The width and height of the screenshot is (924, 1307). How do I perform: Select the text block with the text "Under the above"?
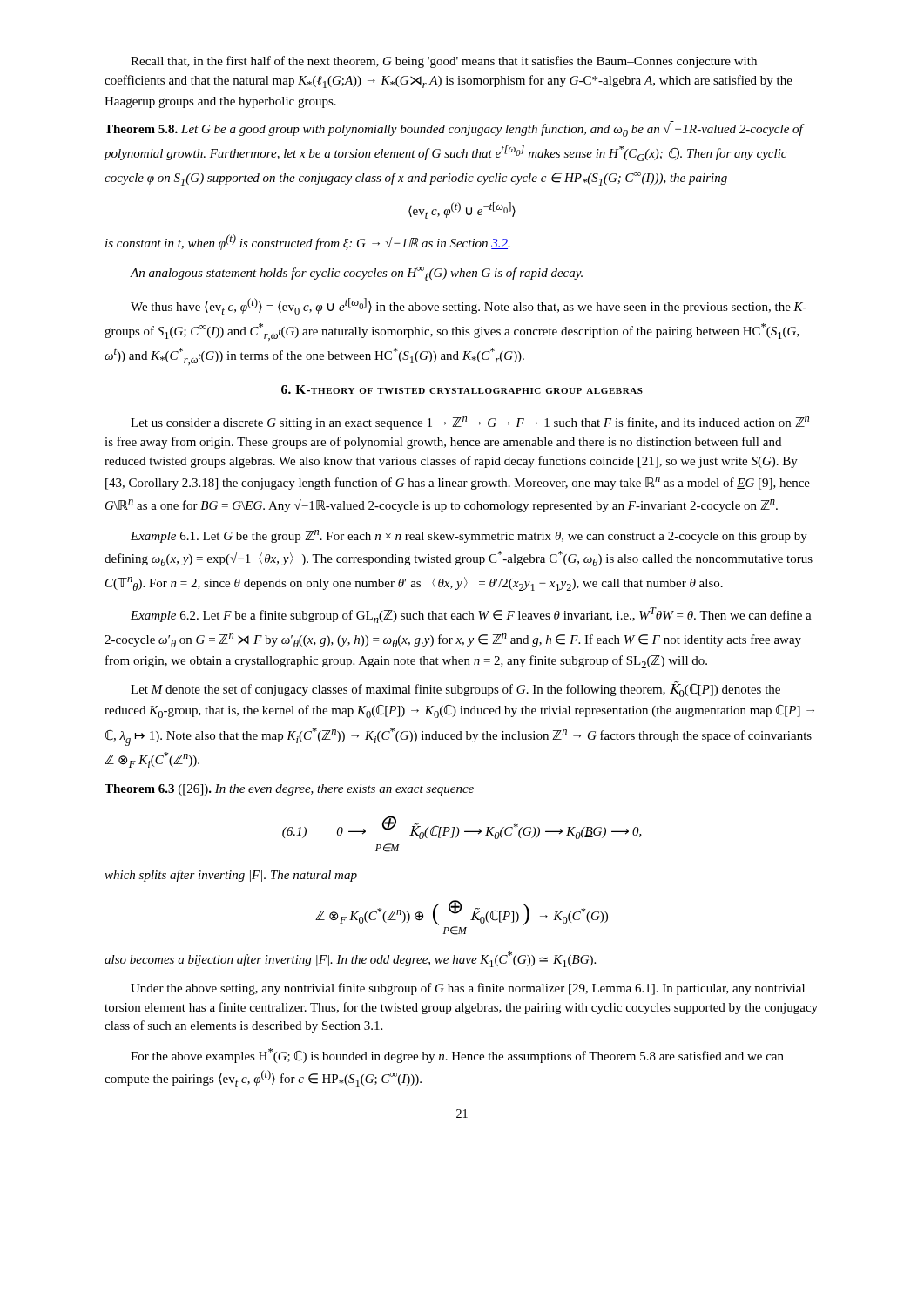pos(462,1008)
